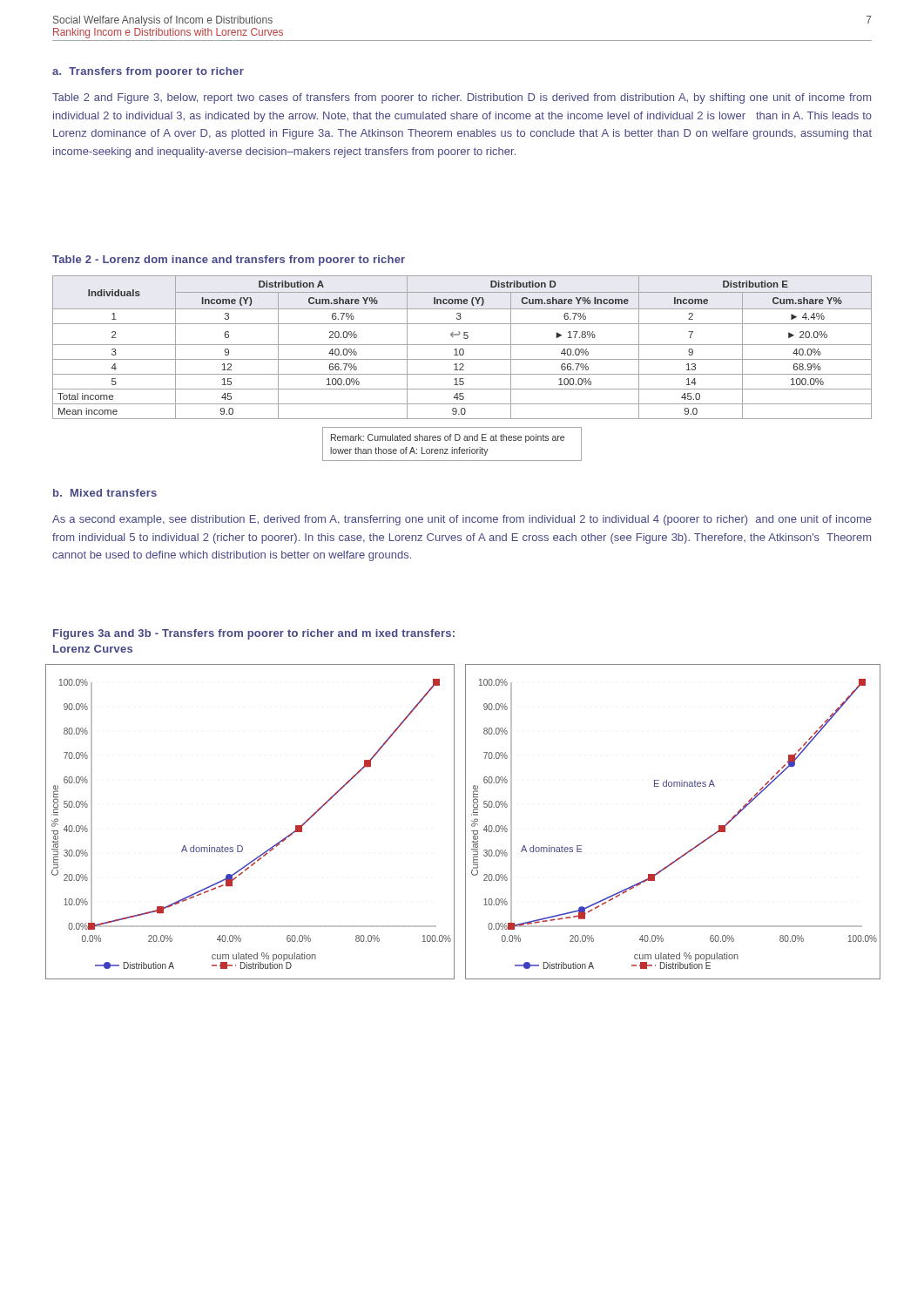Select the text starting "Table 2 - Lorenz dom inance and"
Viewport: 924px width, 1307px height.
click(x=229, y=259)
